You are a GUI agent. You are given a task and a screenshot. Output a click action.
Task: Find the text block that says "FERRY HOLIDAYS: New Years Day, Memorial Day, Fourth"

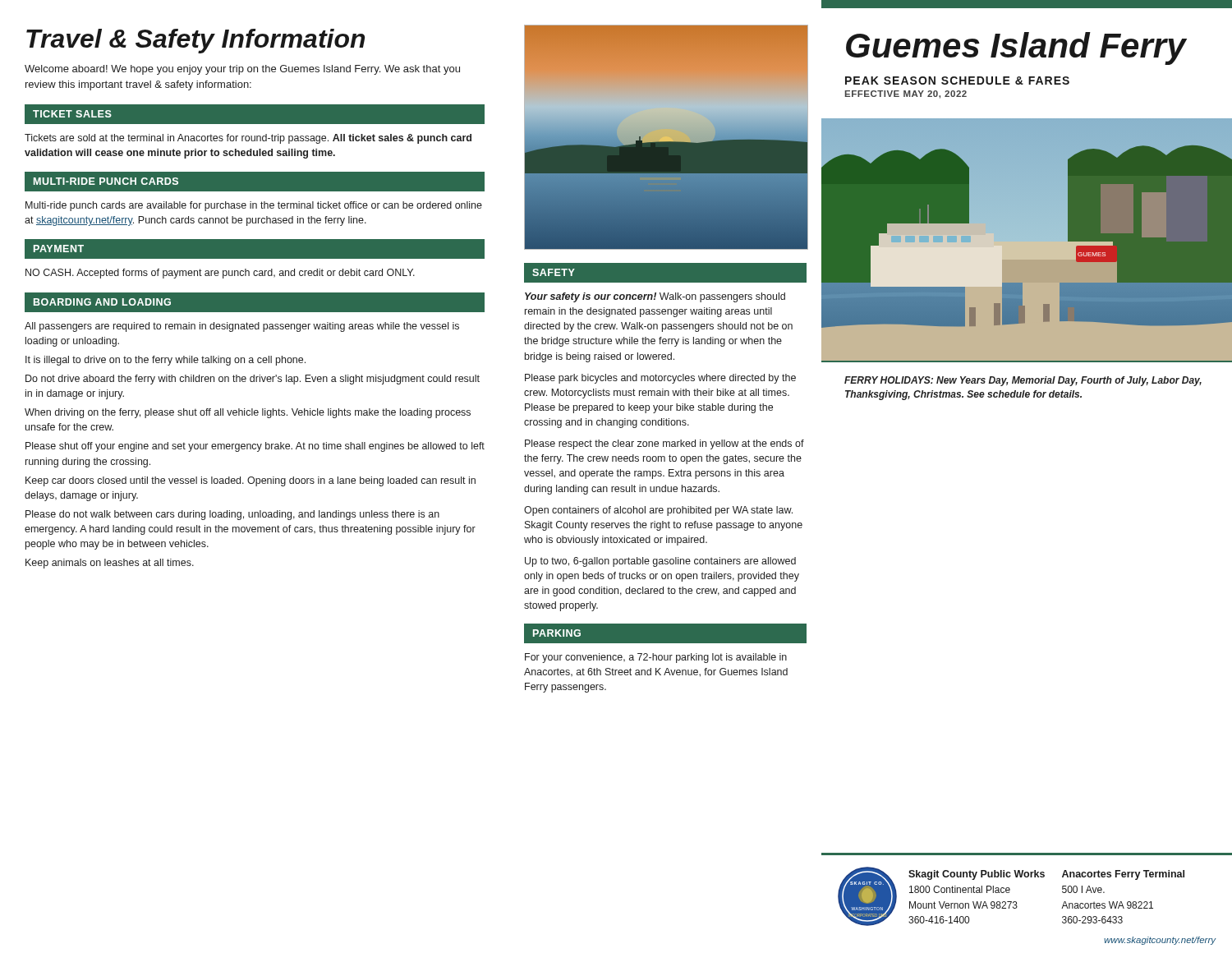point(1023,388)
